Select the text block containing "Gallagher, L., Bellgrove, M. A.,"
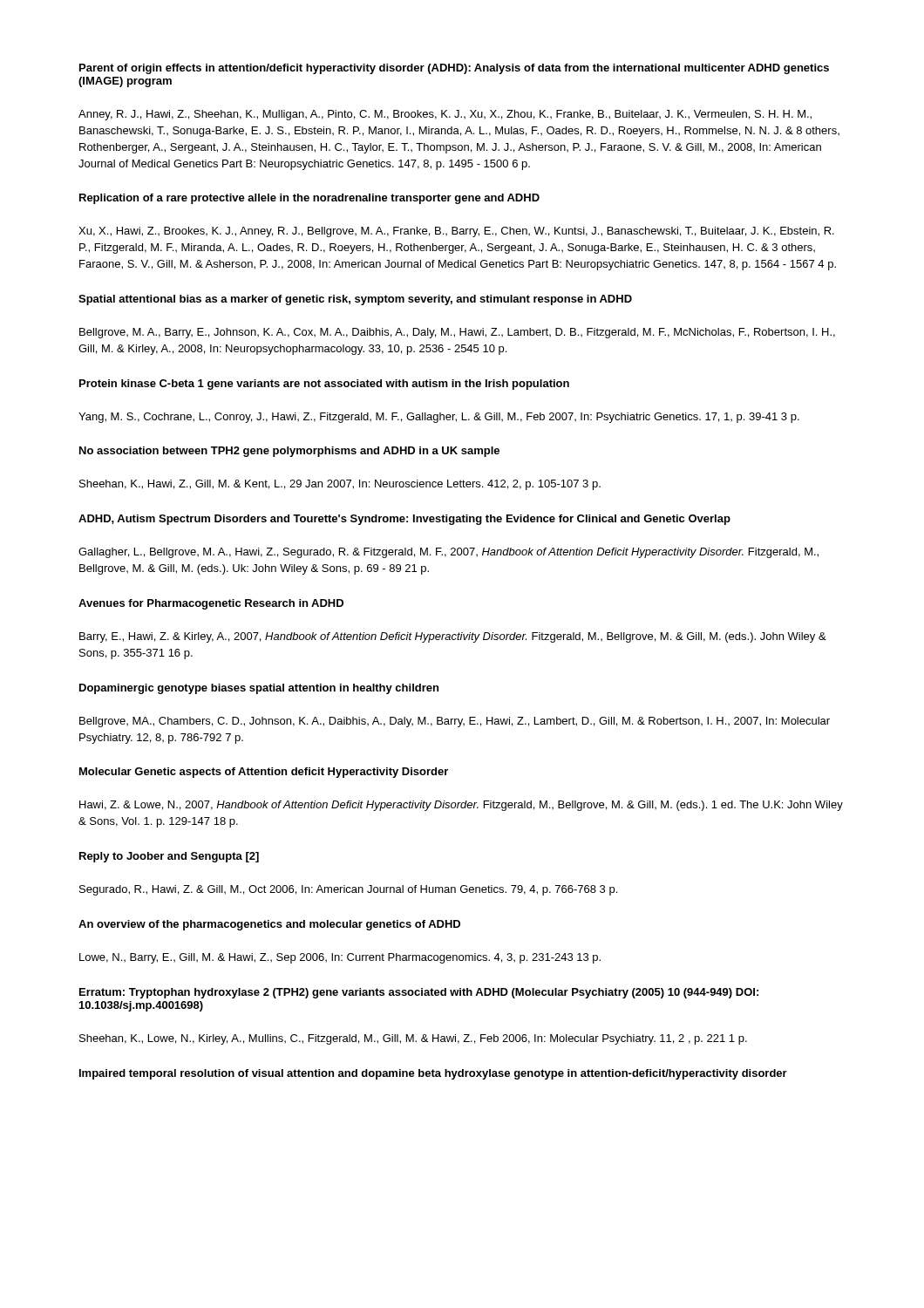The height and width of the screenshot is (1308, 924). tap(462, 561)
